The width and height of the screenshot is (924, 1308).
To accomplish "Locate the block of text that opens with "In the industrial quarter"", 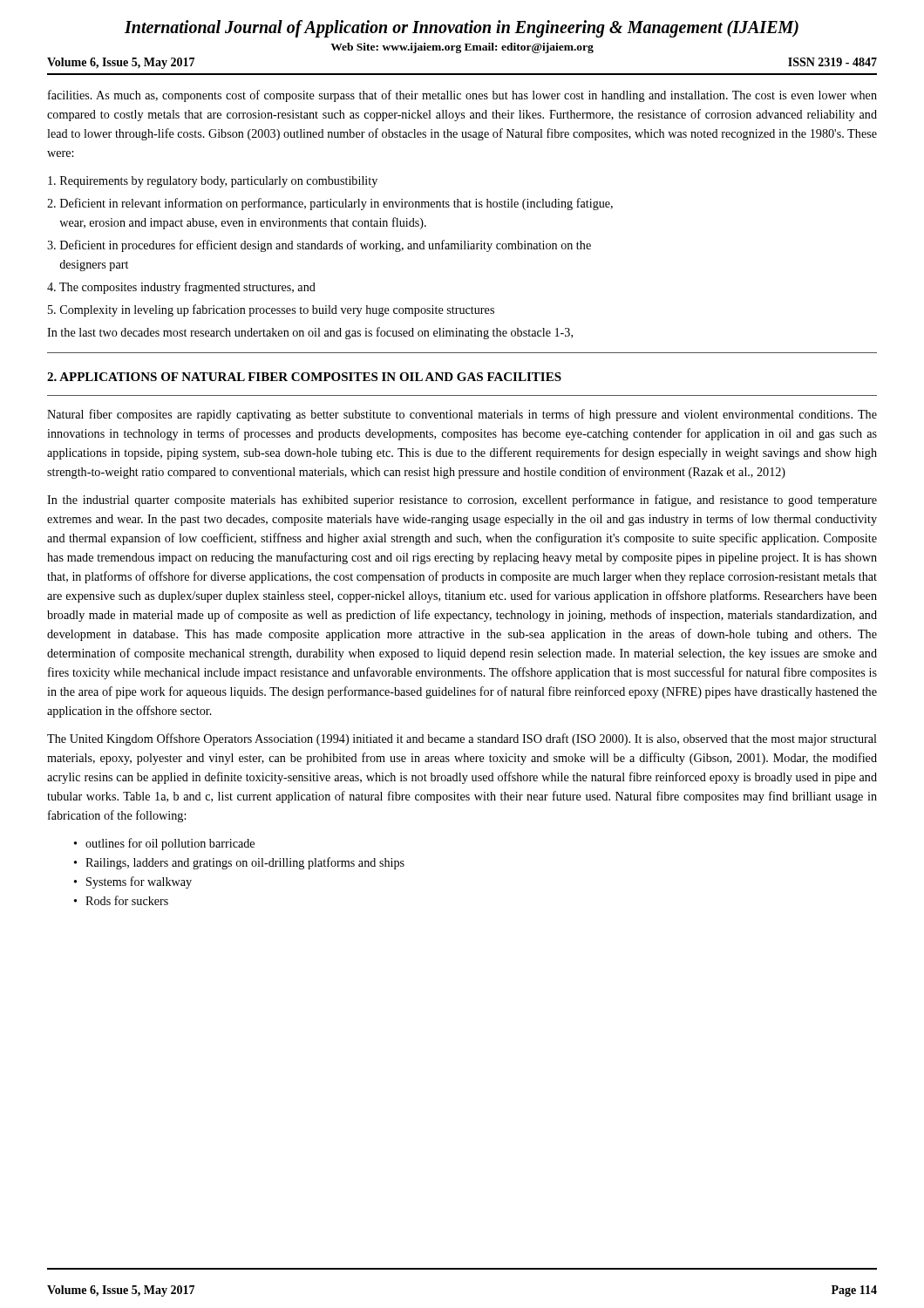I will click(x=462, y=605).
